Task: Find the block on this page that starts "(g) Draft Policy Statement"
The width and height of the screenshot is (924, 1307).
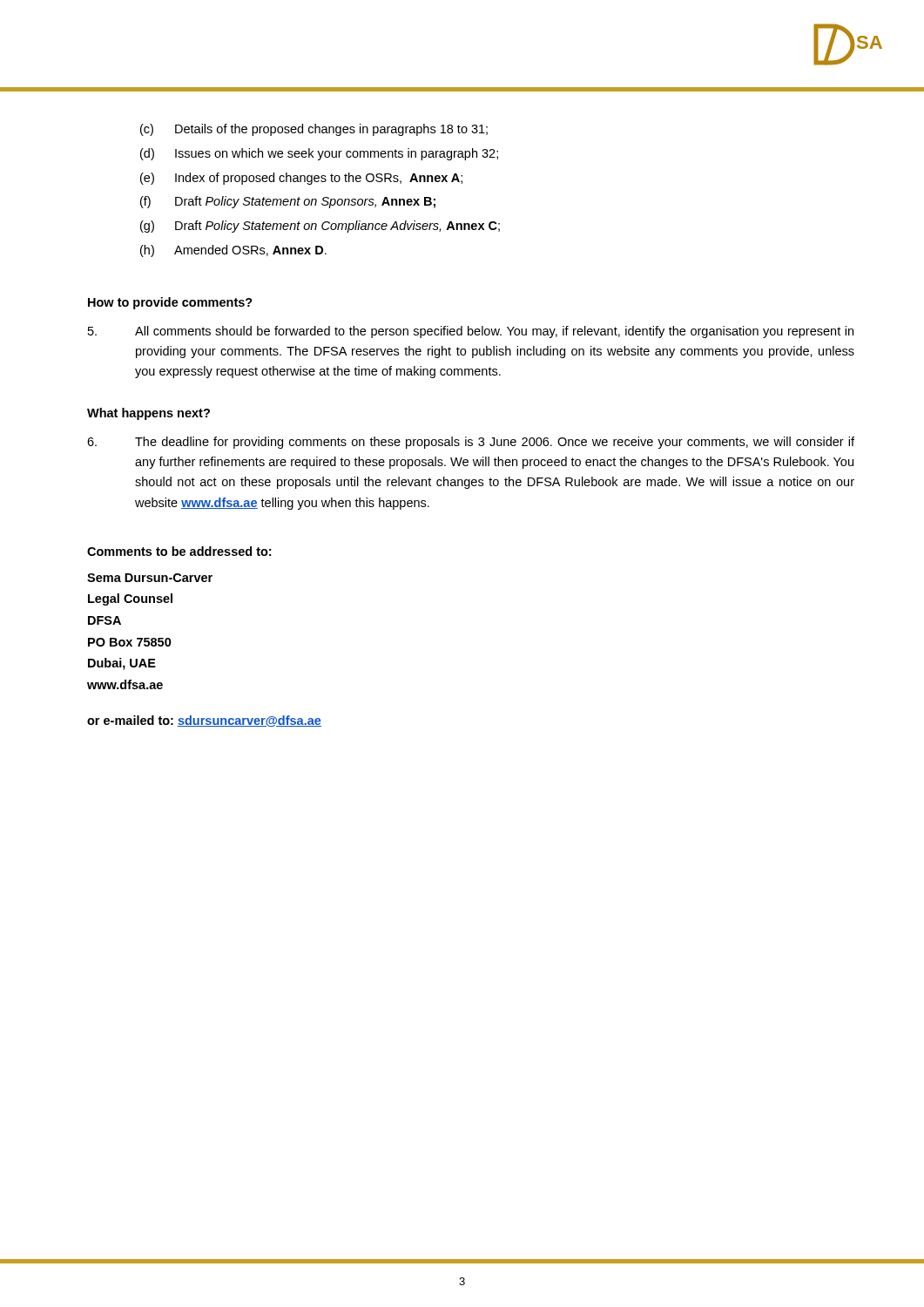Action: 497,226
